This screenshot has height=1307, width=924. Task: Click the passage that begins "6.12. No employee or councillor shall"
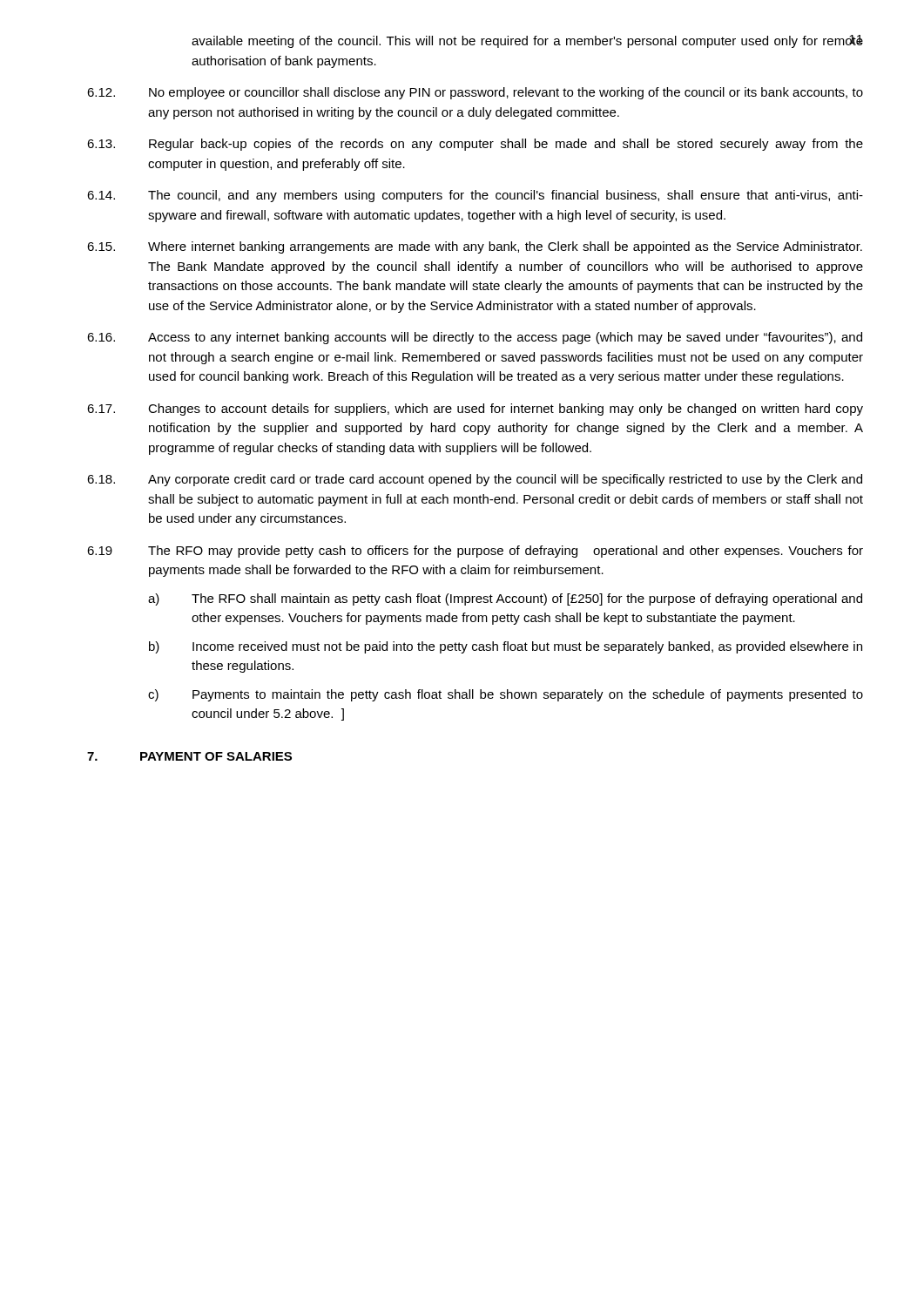[x=475, y=102]
